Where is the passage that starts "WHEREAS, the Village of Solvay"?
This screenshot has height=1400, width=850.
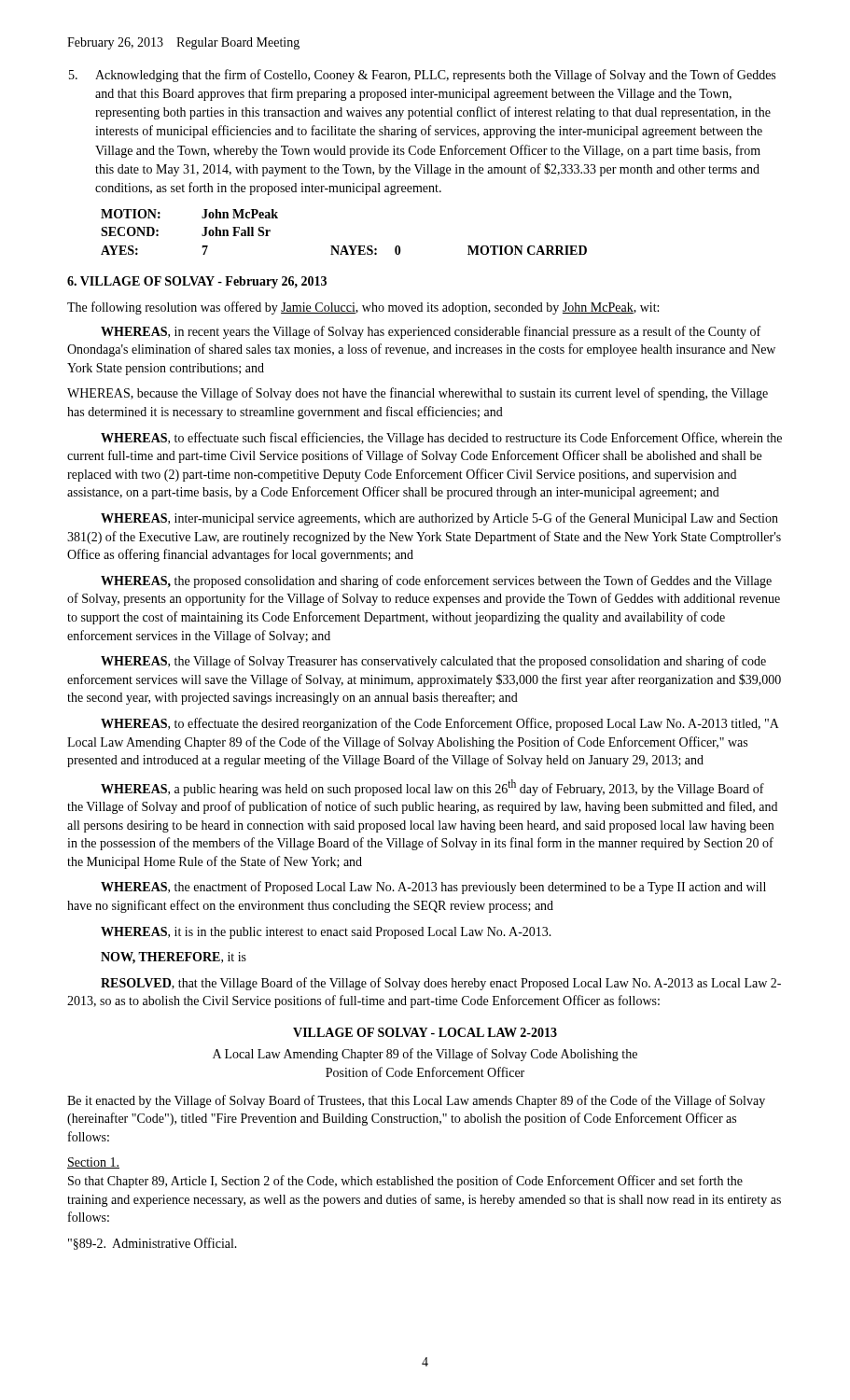pyautogui.click(x=425, y=680)
